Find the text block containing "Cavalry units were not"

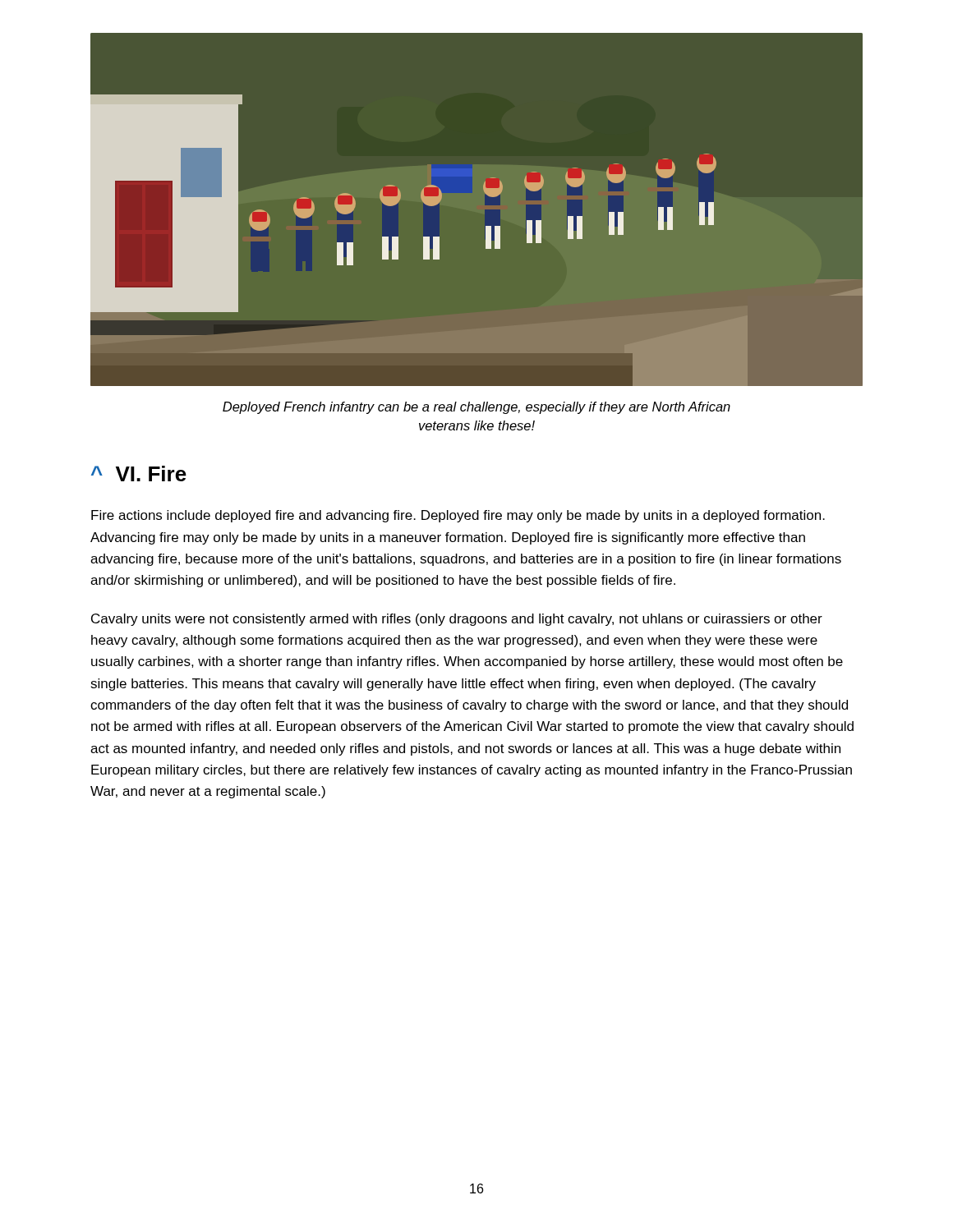(x=472, y=705)
